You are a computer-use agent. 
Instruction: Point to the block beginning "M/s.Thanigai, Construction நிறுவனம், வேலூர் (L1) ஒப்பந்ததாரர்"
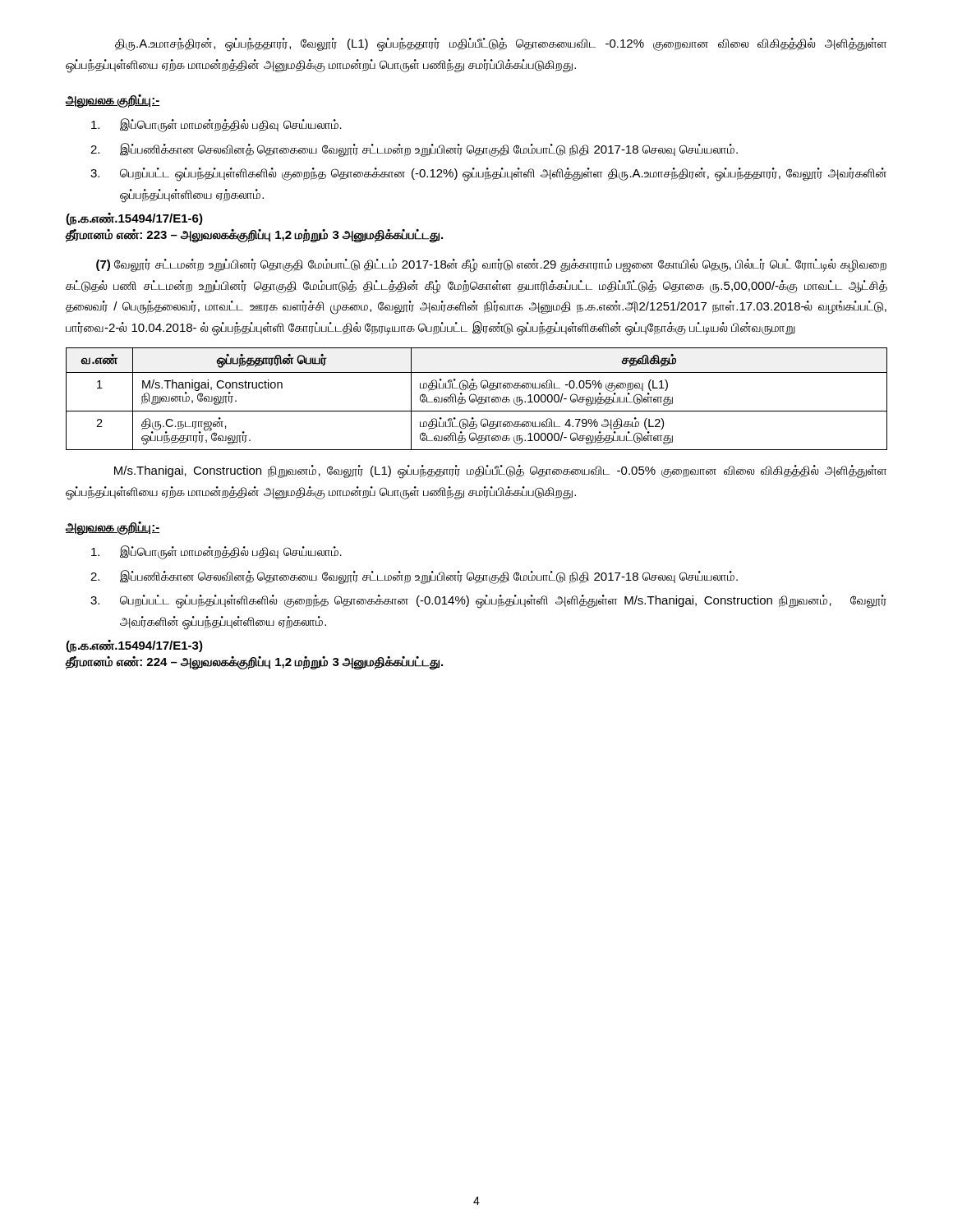click(476, 481)
